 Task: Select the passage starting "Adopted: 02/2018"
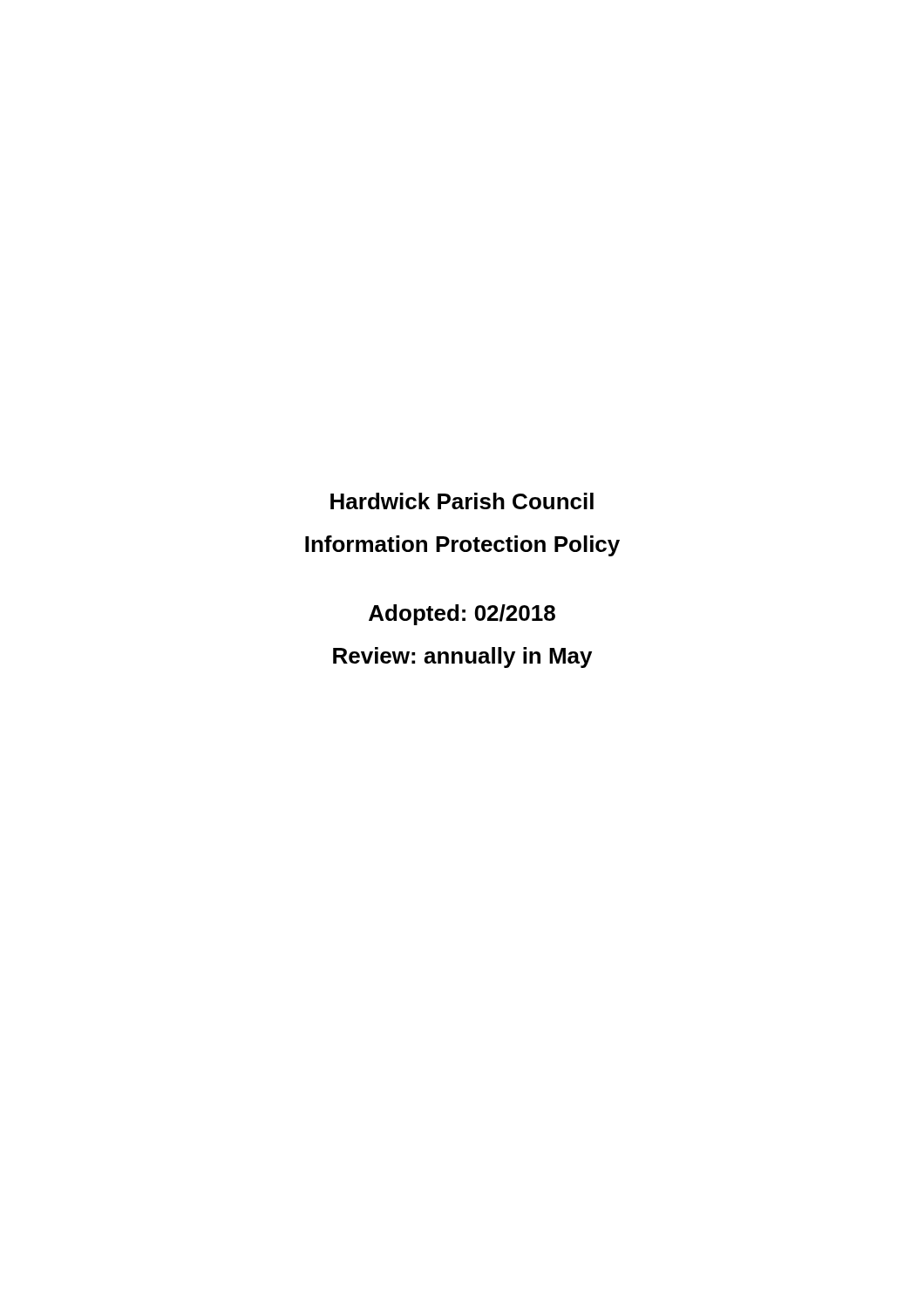click(x=462, y=613)
